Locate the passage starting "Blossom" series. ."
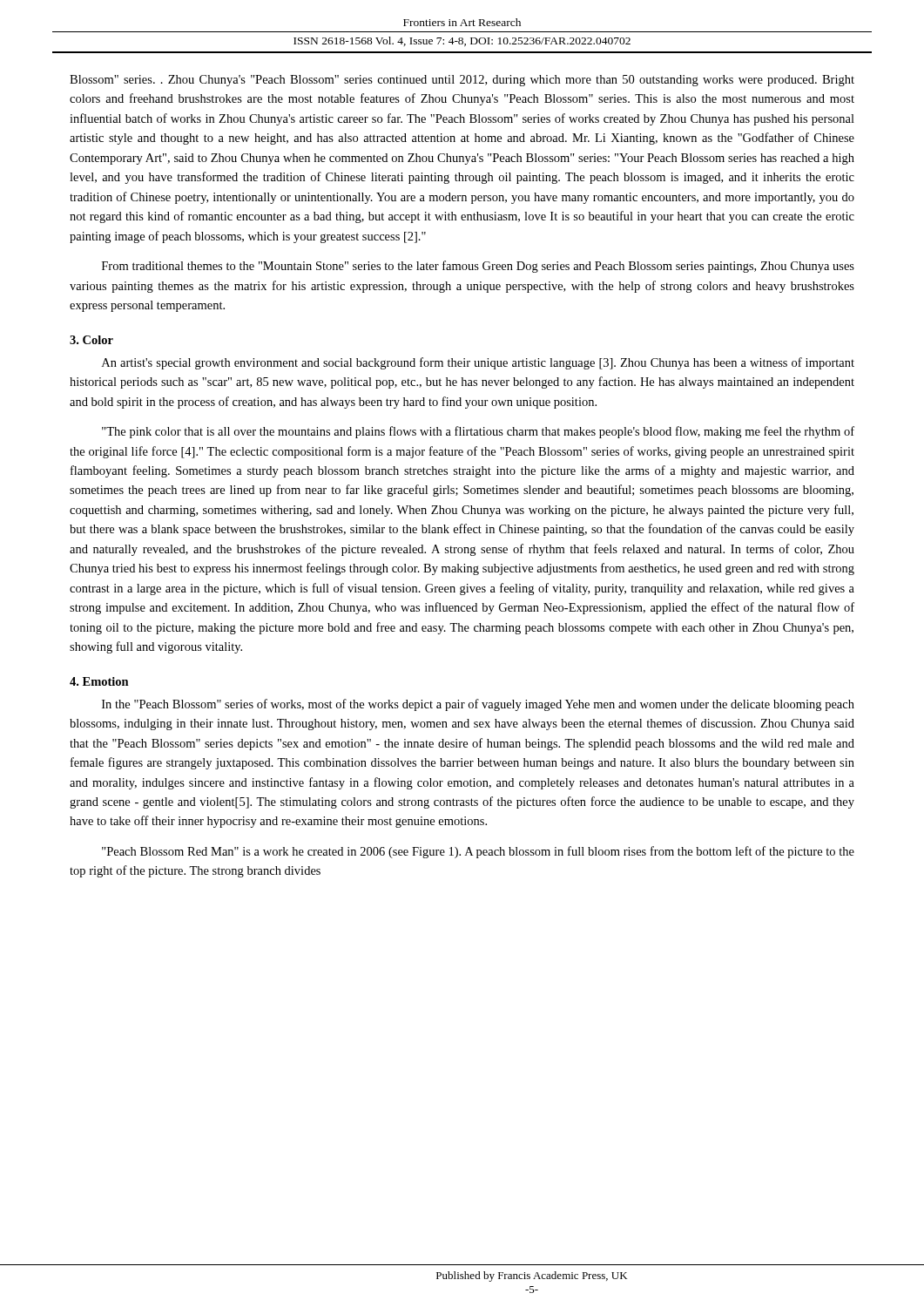Viewport: 924px width, 1307px height. click(x=462, y=158)
